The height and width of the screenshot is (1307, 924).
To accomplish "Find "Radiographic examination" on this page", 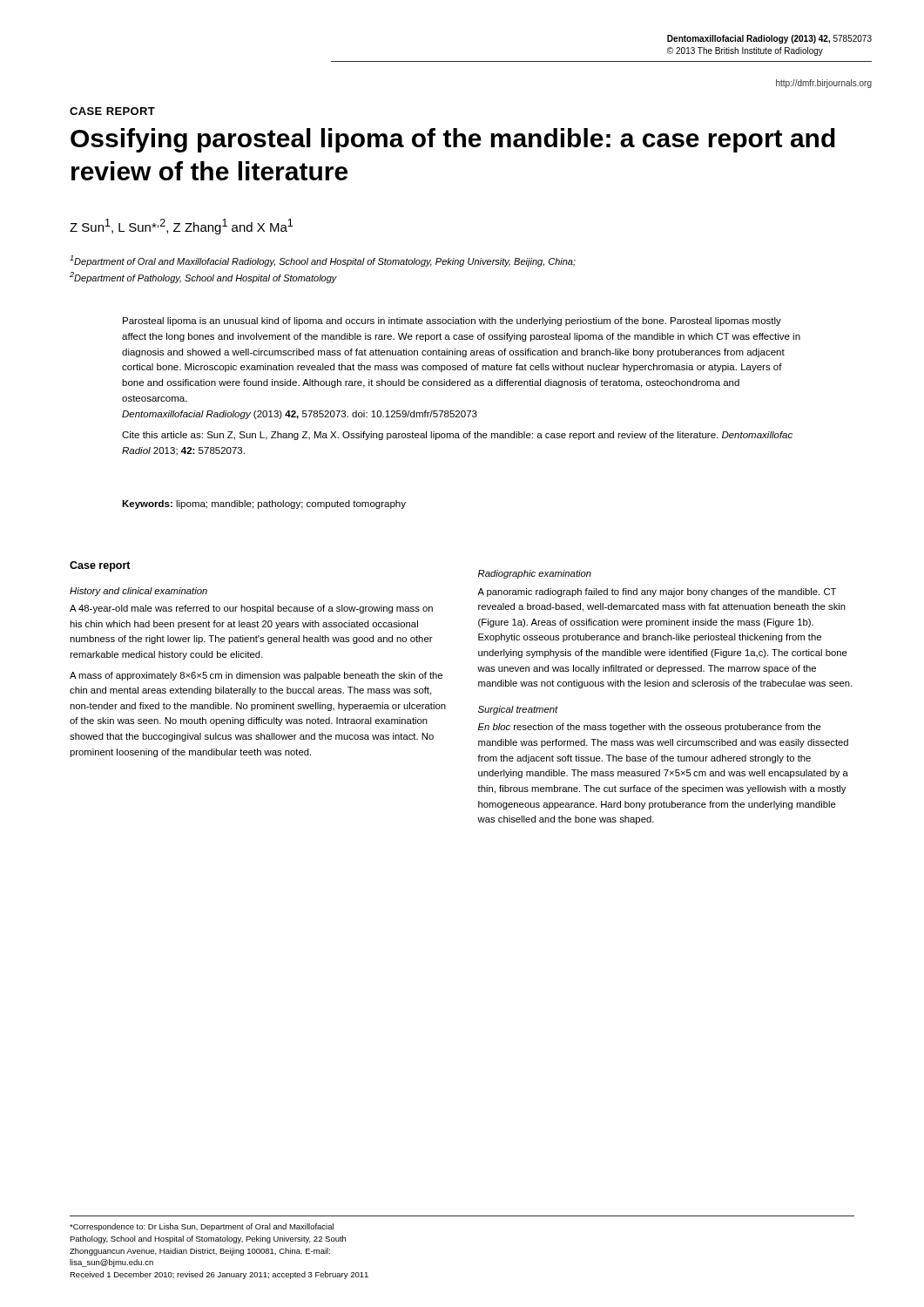I will pyautogui.click(x=535, y=573).
